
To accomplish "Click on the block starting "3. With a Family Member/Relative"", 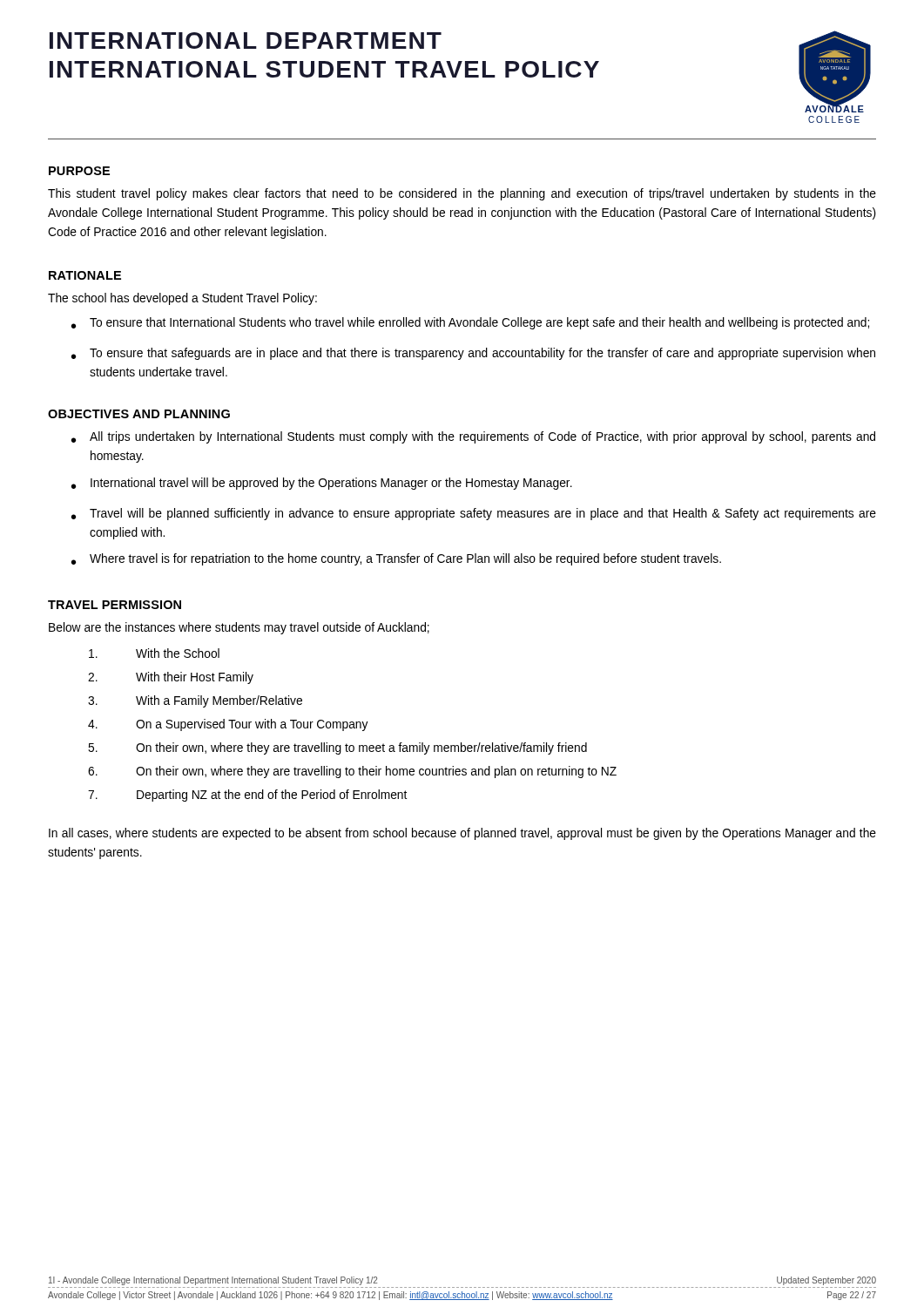I will pyautogui.click(x=195, y=701).
